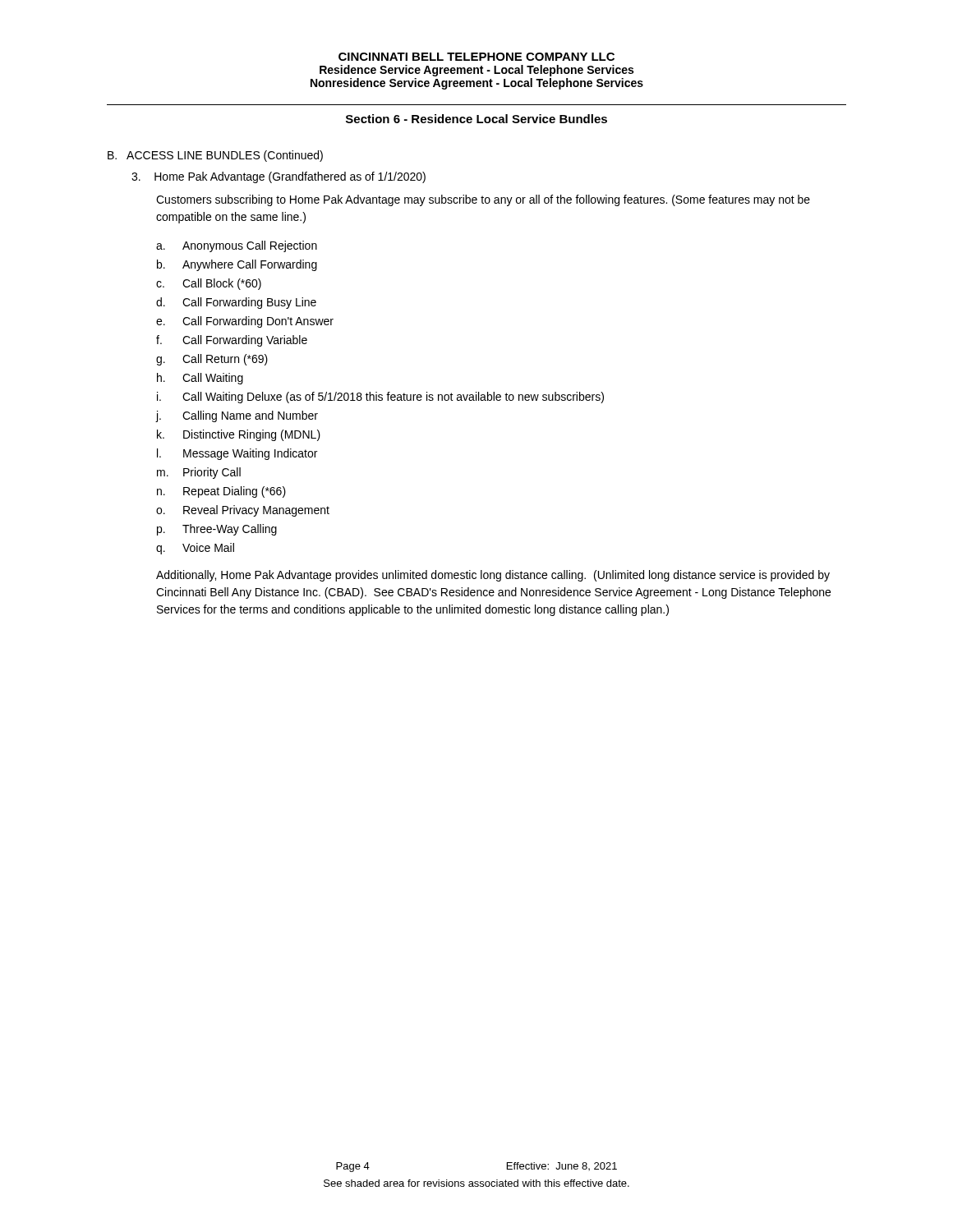Where does it say "g.Call Return (*69)"?
This screenshot has width=953, height=1232.
[212, 359]
